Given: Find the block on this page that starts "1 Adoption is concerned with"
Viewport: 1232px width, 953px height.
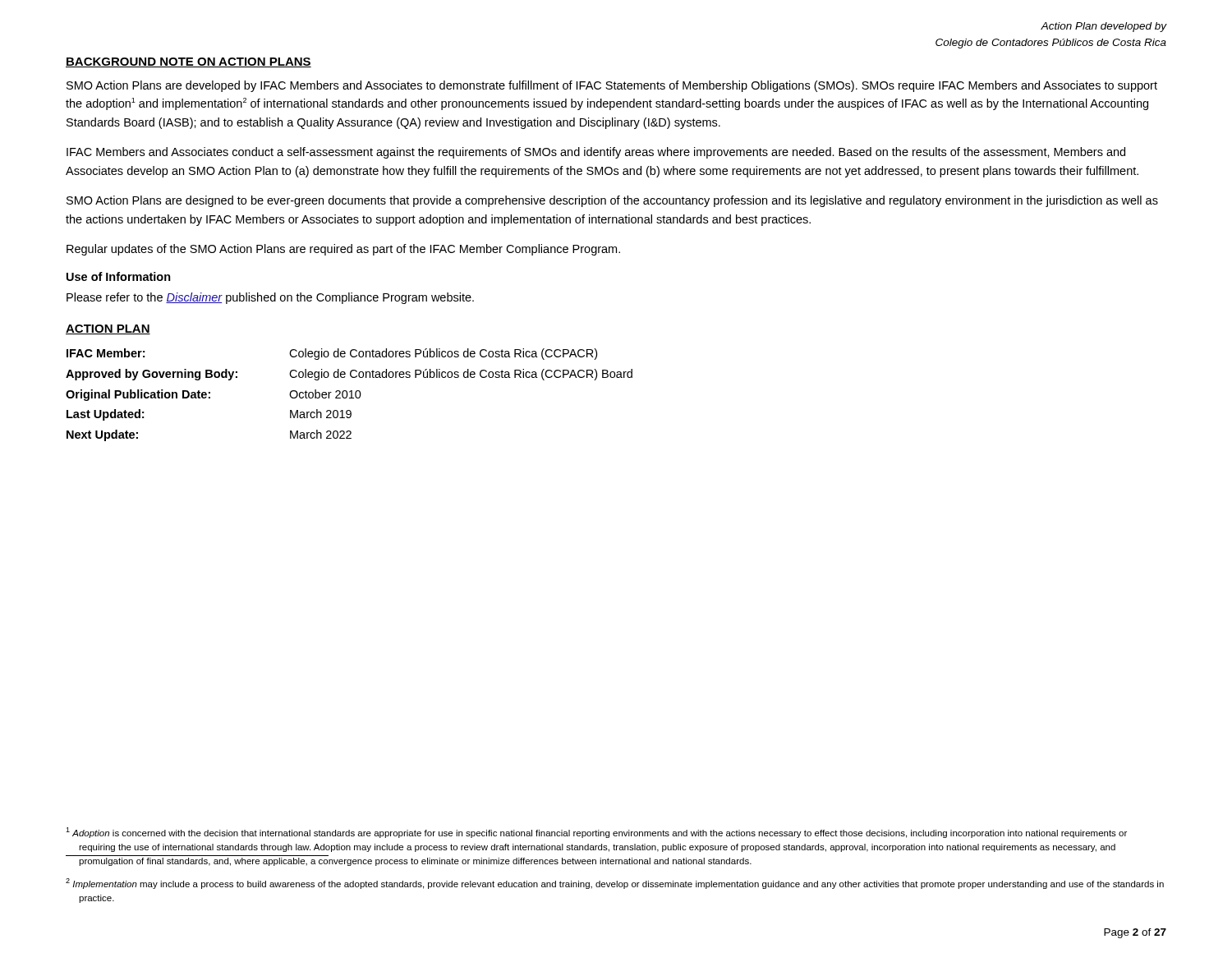Looking at the screenshot, I should click(596, 846).
